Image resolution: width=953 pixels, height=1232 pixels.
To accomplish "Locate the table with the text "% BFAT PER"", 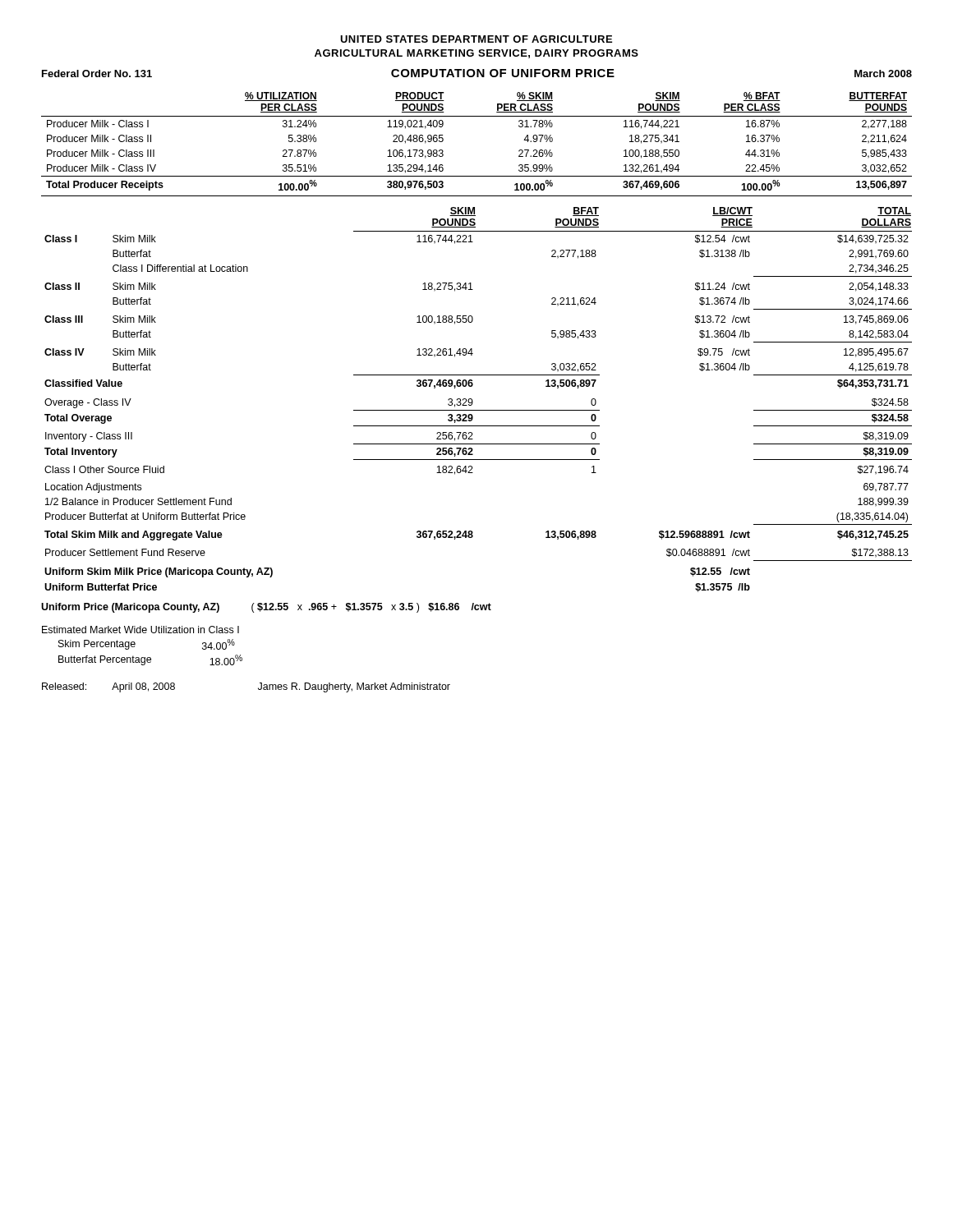I will click(x=476, y=142).
